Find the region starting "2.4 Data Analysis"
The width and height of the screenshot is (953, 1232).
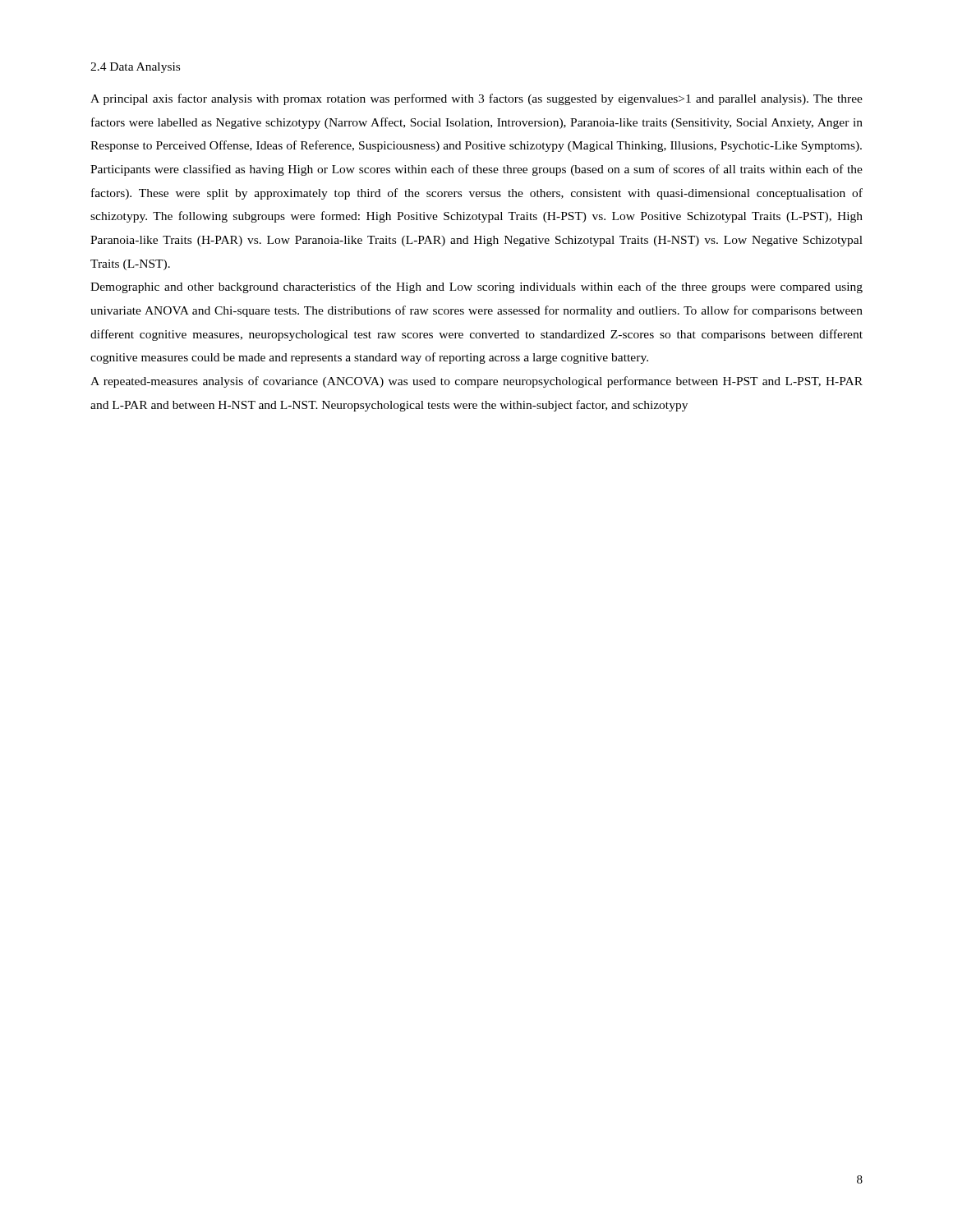pos(135,66)
